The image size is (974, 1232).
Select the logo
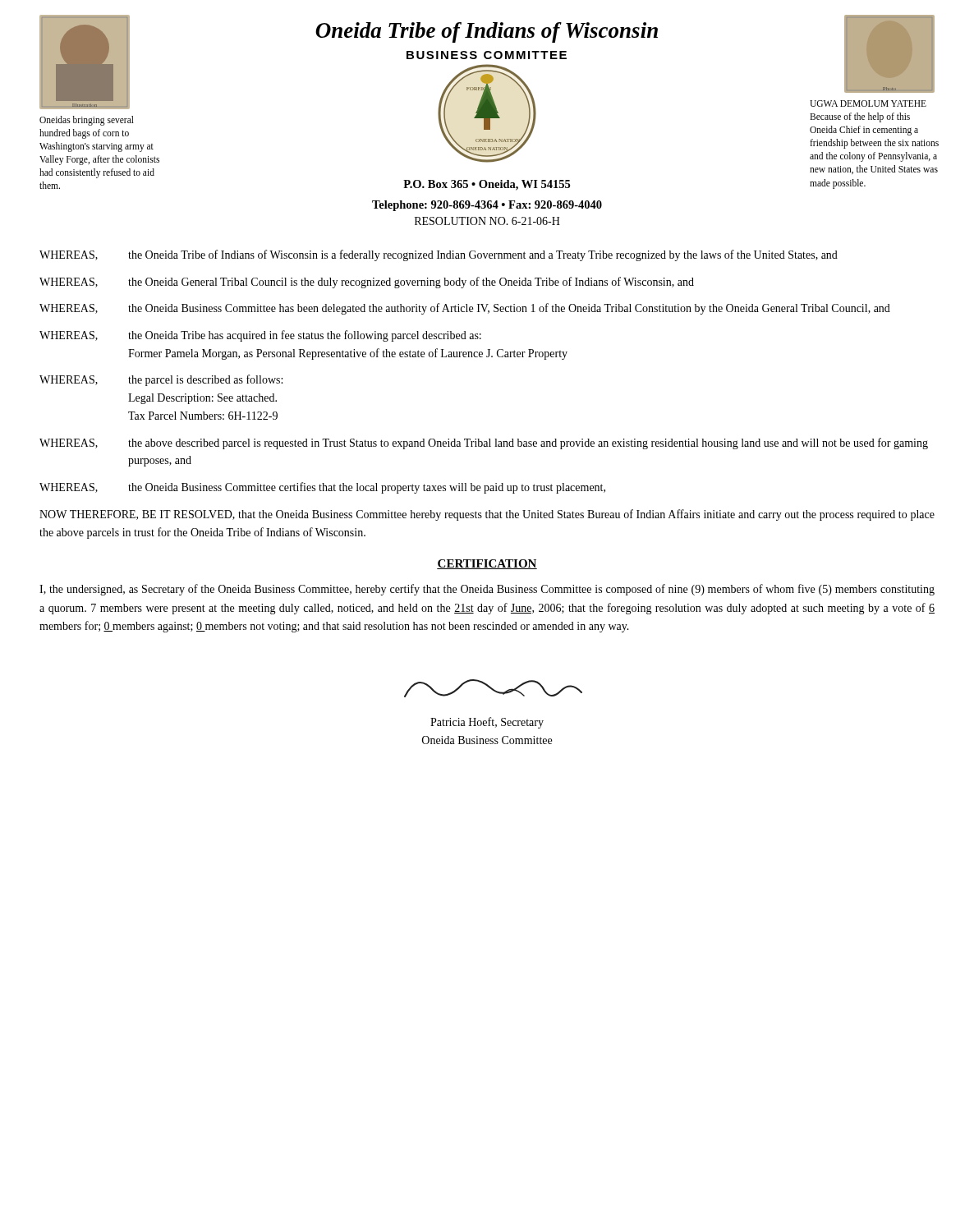pos(487,115)
